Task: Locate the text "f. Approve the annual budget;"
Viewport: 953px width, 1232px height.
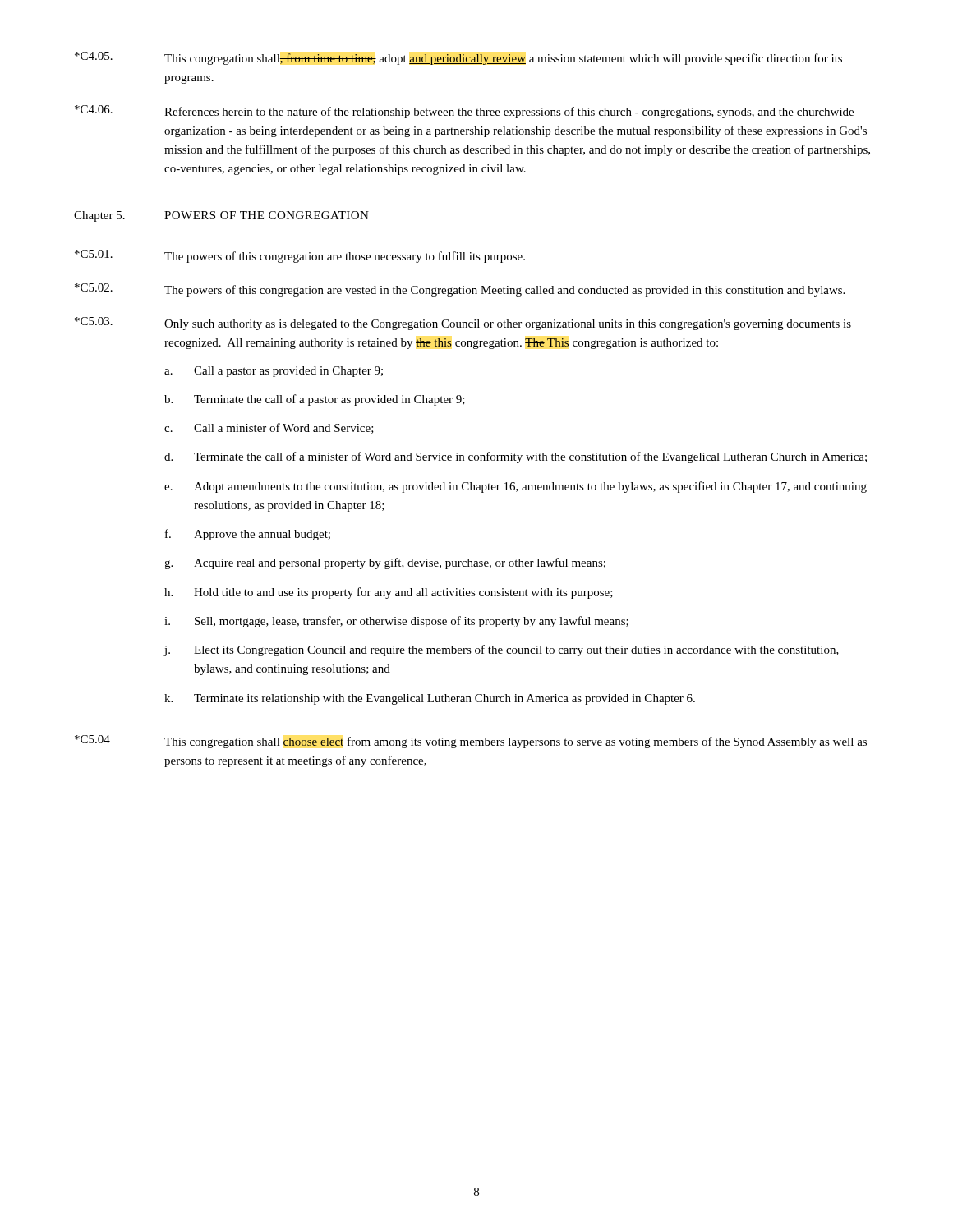Action: pos(248,535)
